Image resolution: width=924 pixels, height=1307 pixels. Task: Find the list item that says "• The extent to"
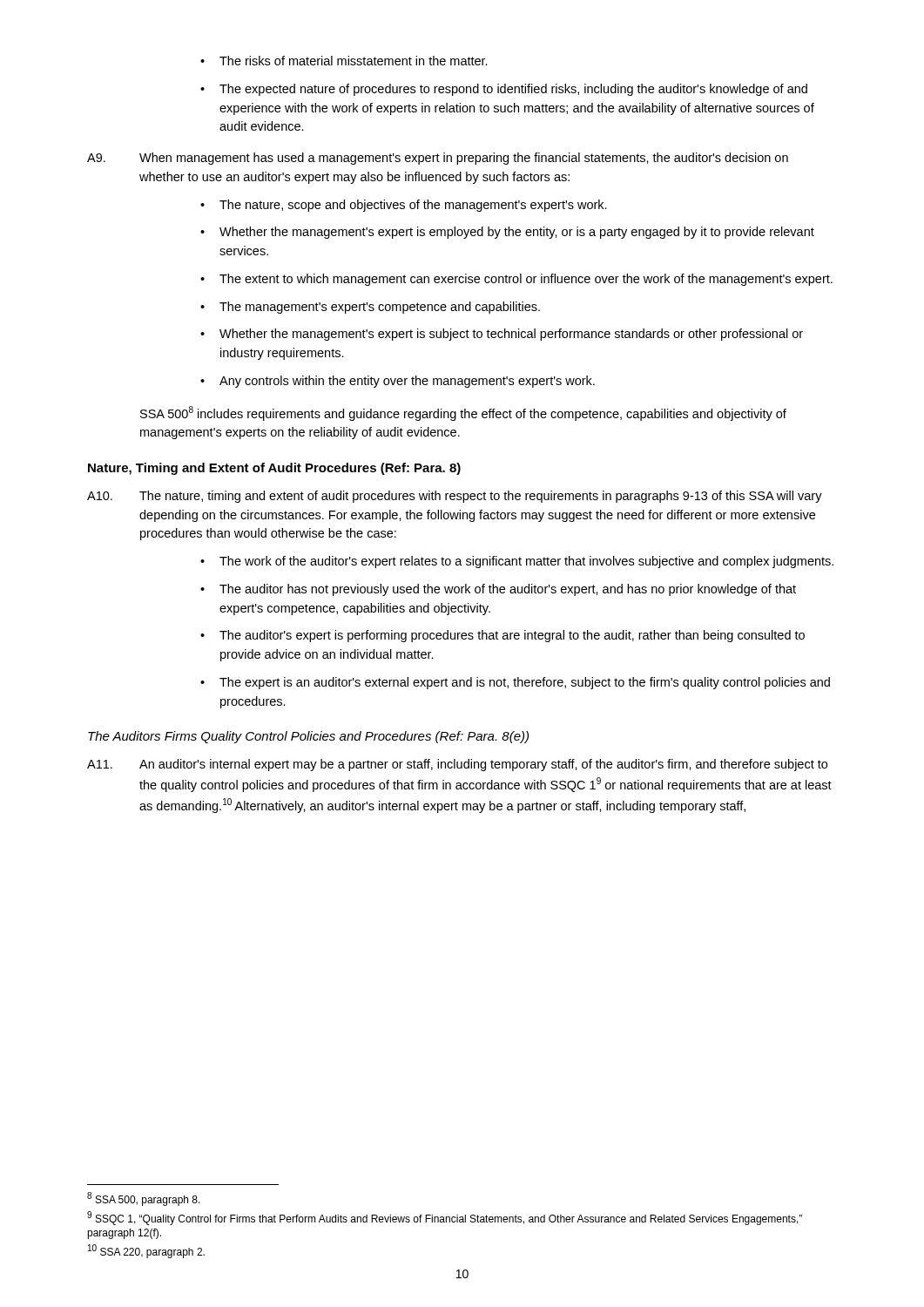519,279
